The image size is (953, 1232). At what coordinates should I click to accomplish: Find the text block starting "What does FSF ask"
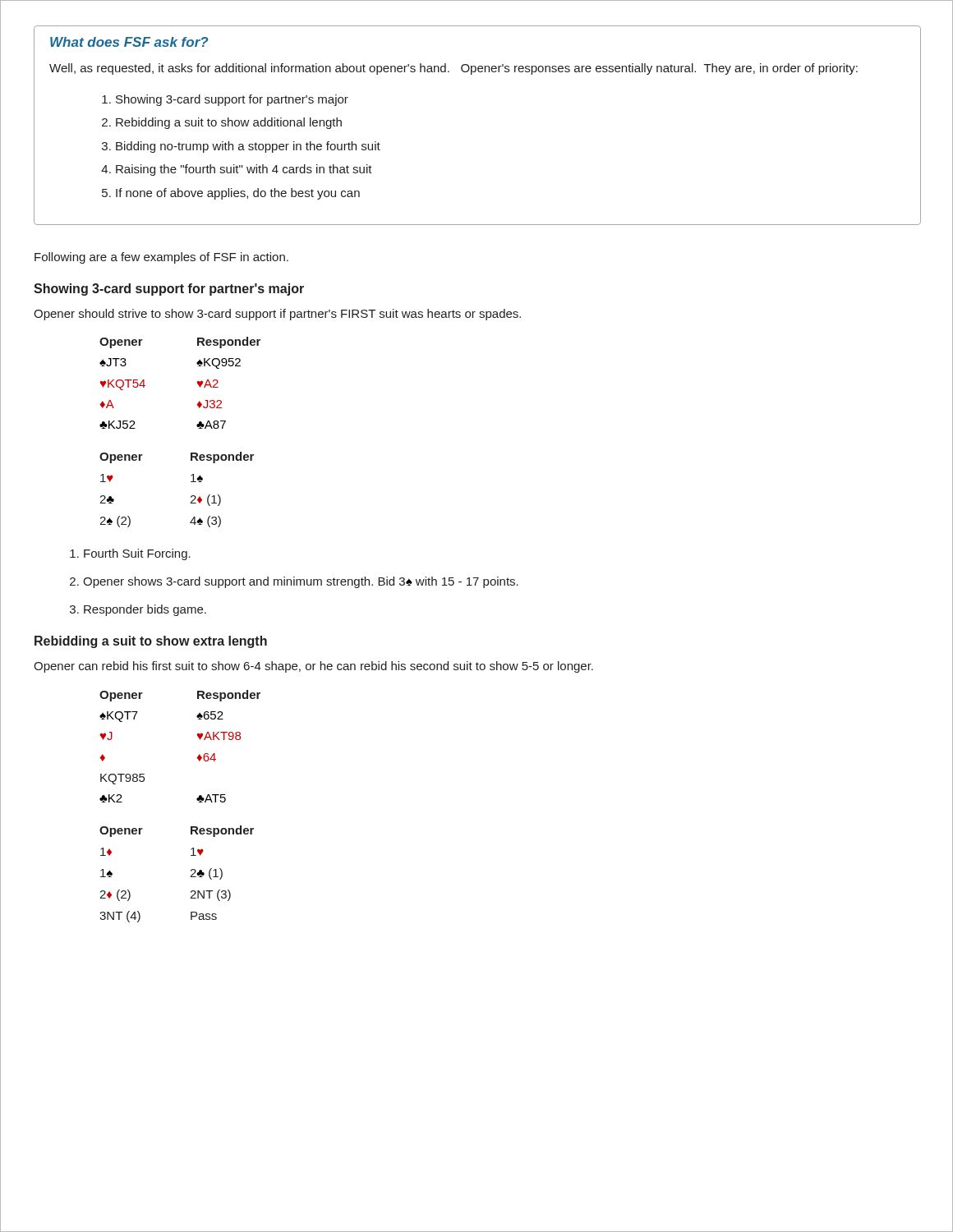[129, 42]
